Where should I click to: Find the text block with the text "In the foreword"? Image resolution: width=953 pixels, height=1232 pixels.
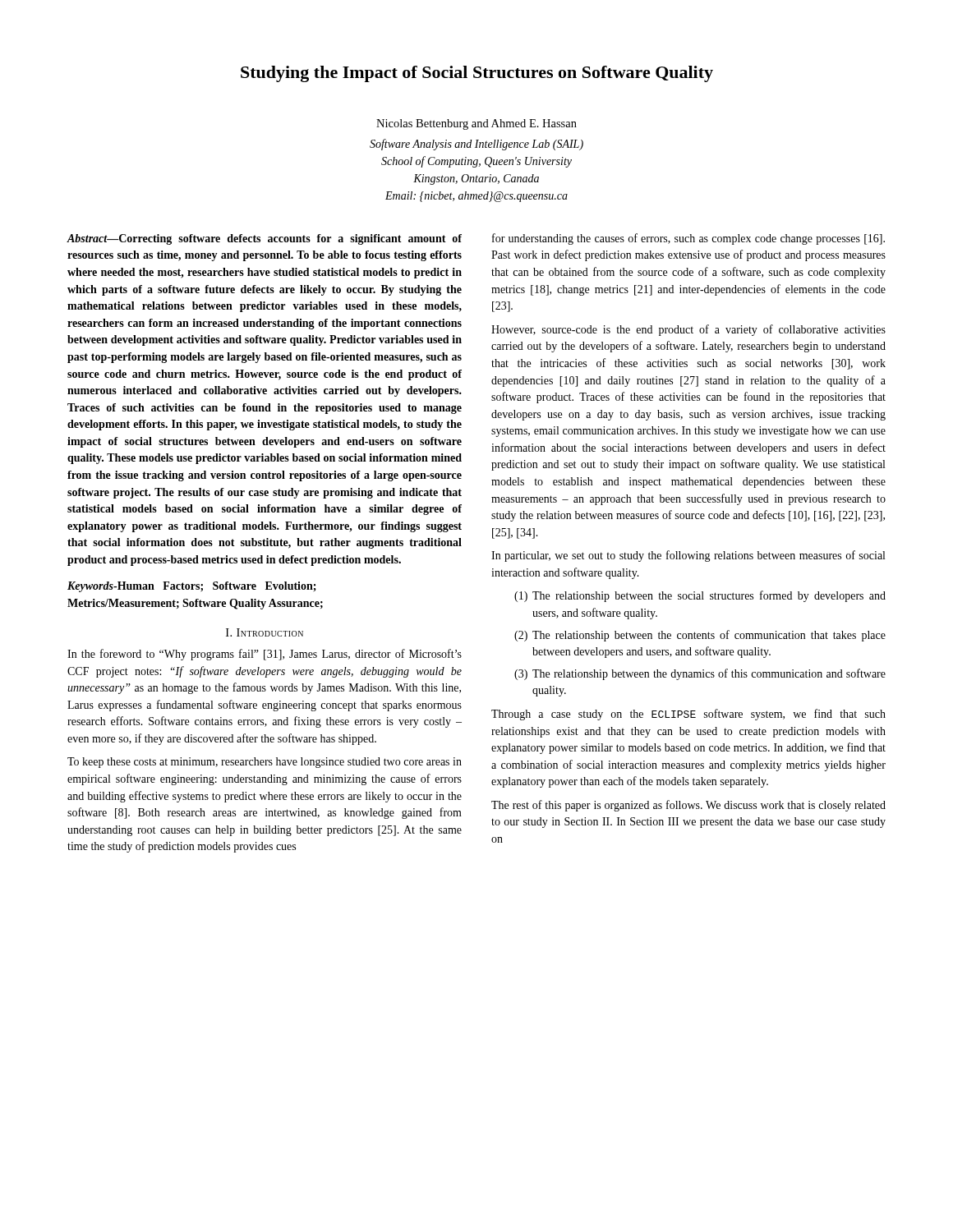click(265, 696)
